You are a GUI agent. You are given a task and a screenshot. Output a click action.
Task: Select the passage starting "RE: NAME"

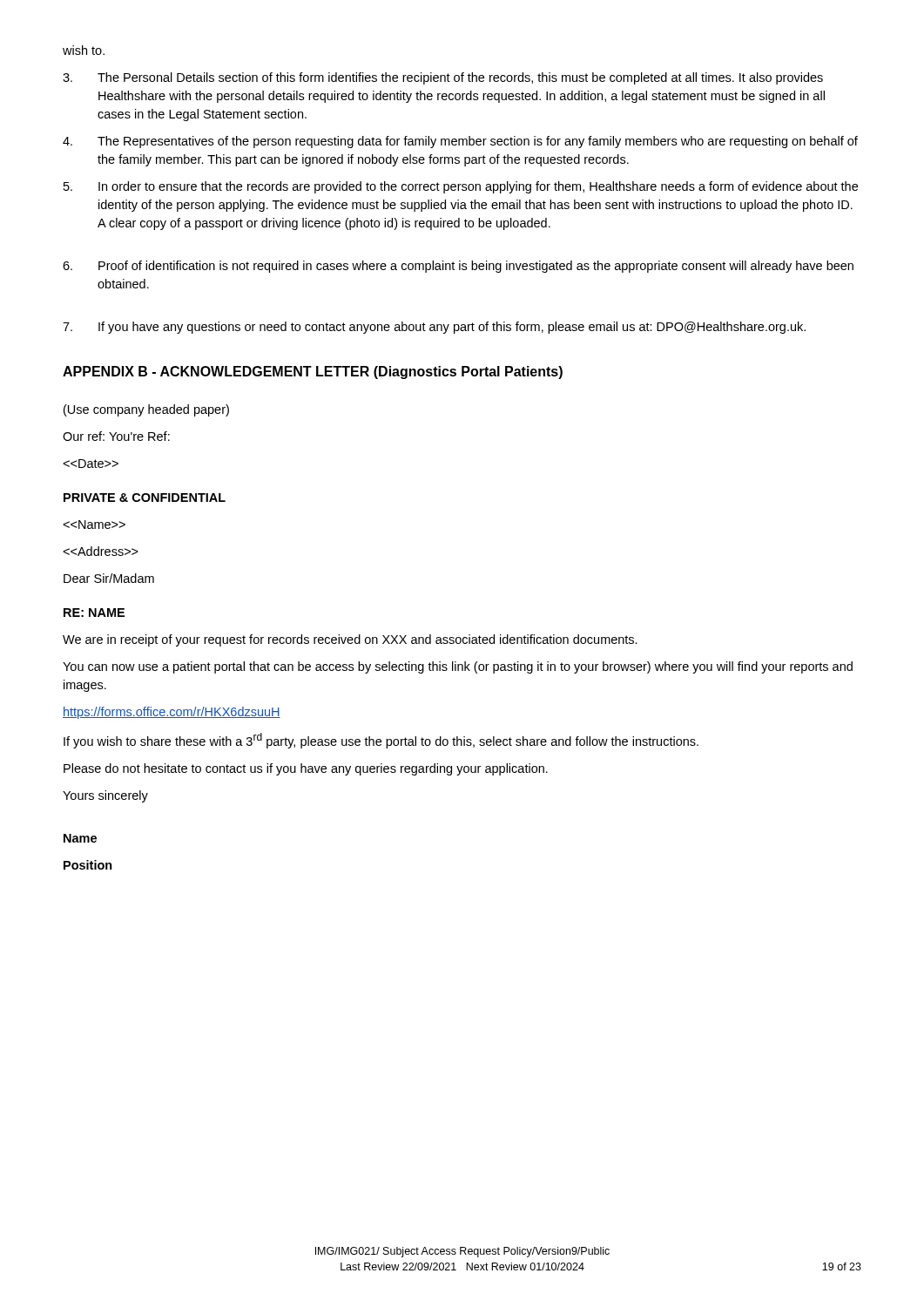click(x=94, y=613)
